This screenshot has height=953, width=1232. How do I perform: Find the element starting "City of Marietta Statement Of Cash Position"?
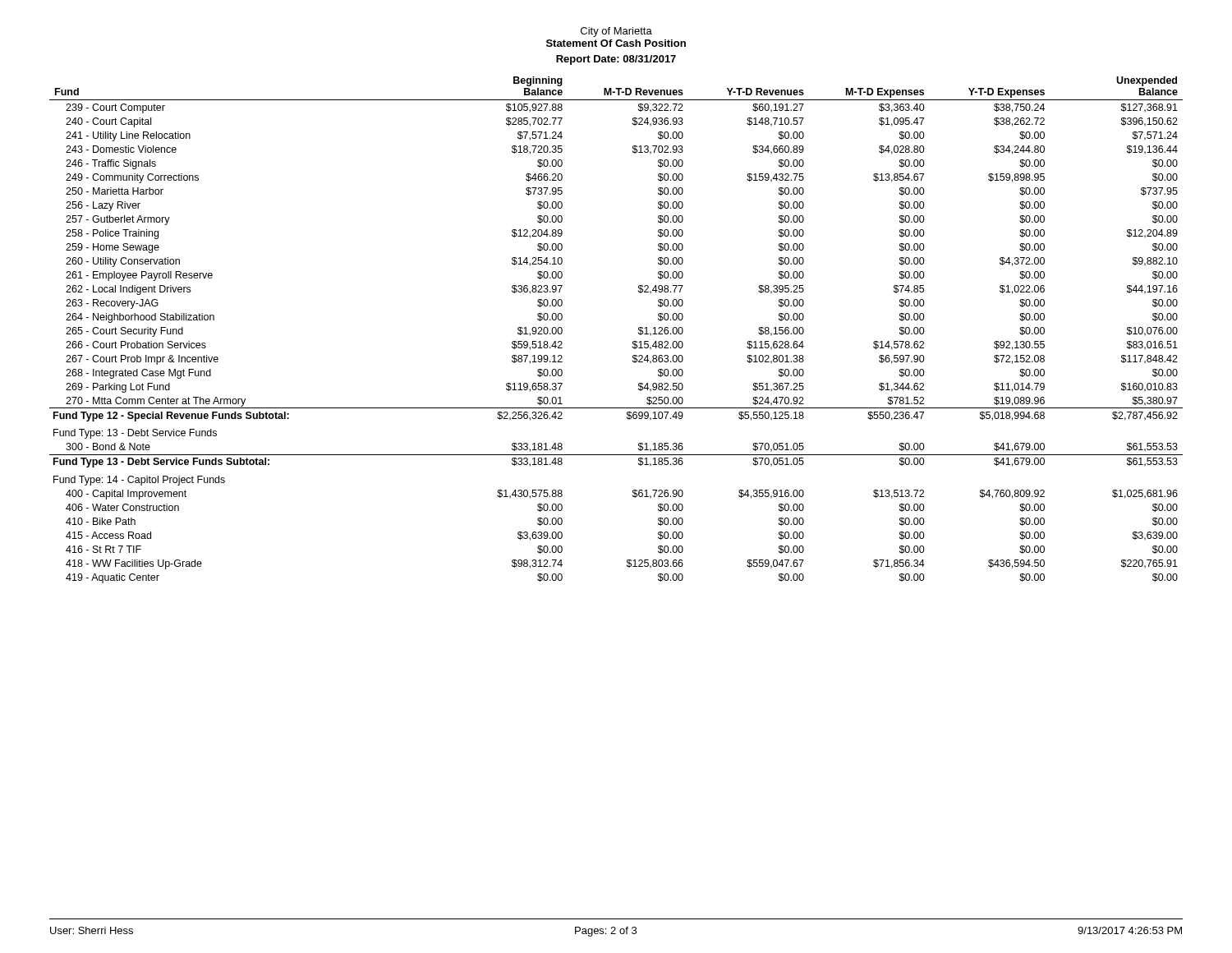[x=616, y=37]
